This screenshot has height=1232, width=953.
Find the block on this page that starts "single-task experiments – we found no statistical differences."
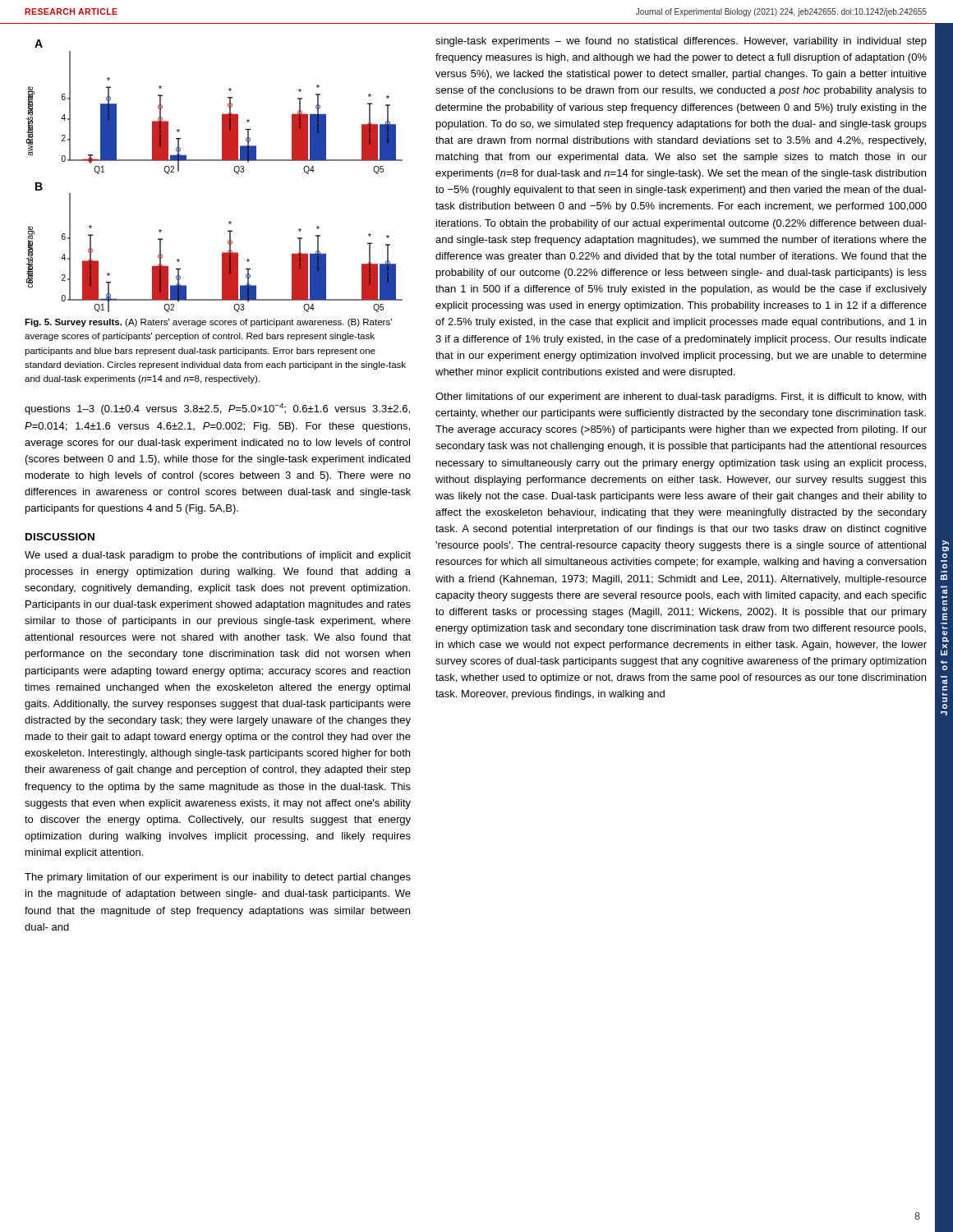681,206
